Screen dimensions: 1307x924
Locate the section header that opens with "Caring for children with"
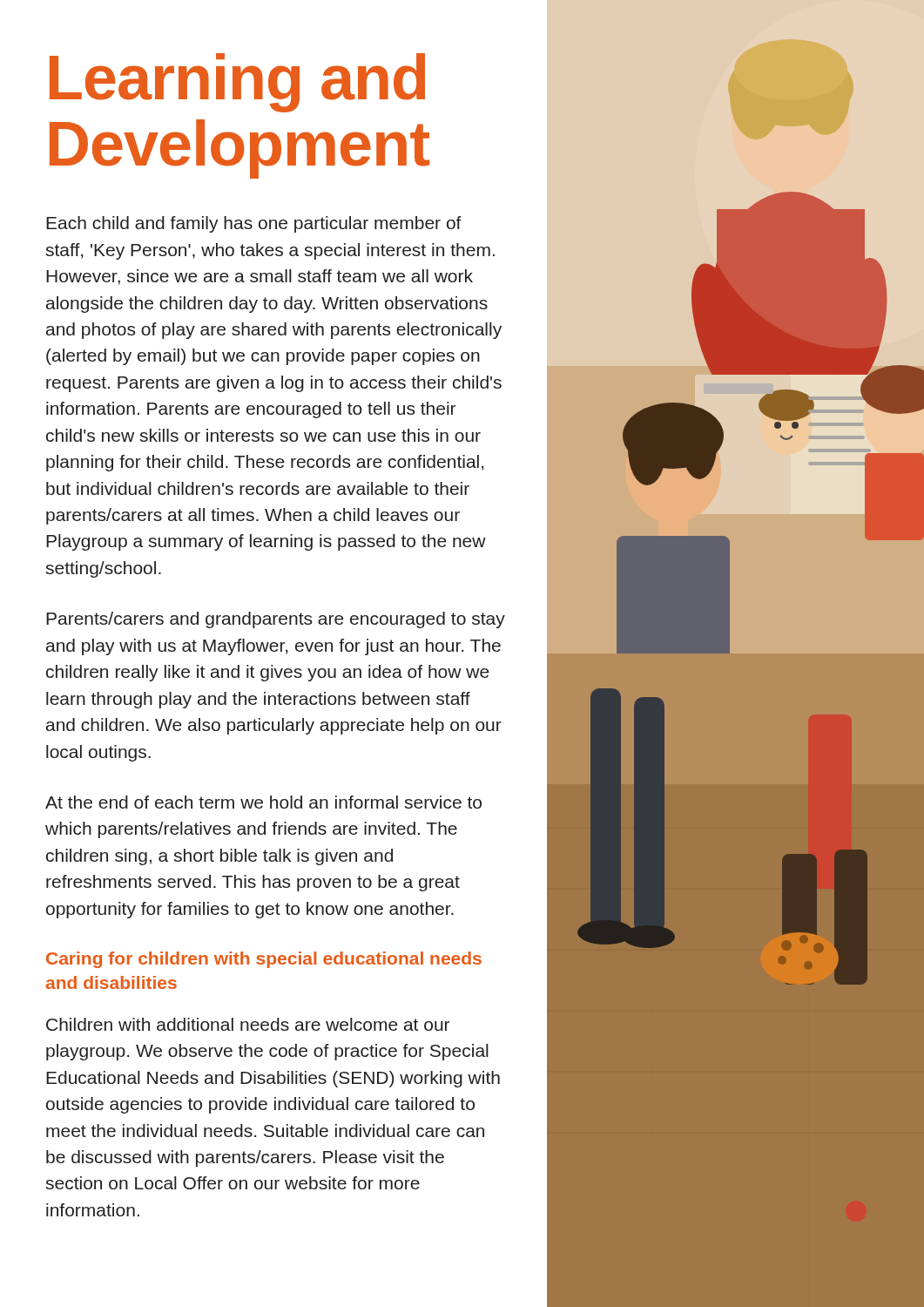[x=264, y=970]
